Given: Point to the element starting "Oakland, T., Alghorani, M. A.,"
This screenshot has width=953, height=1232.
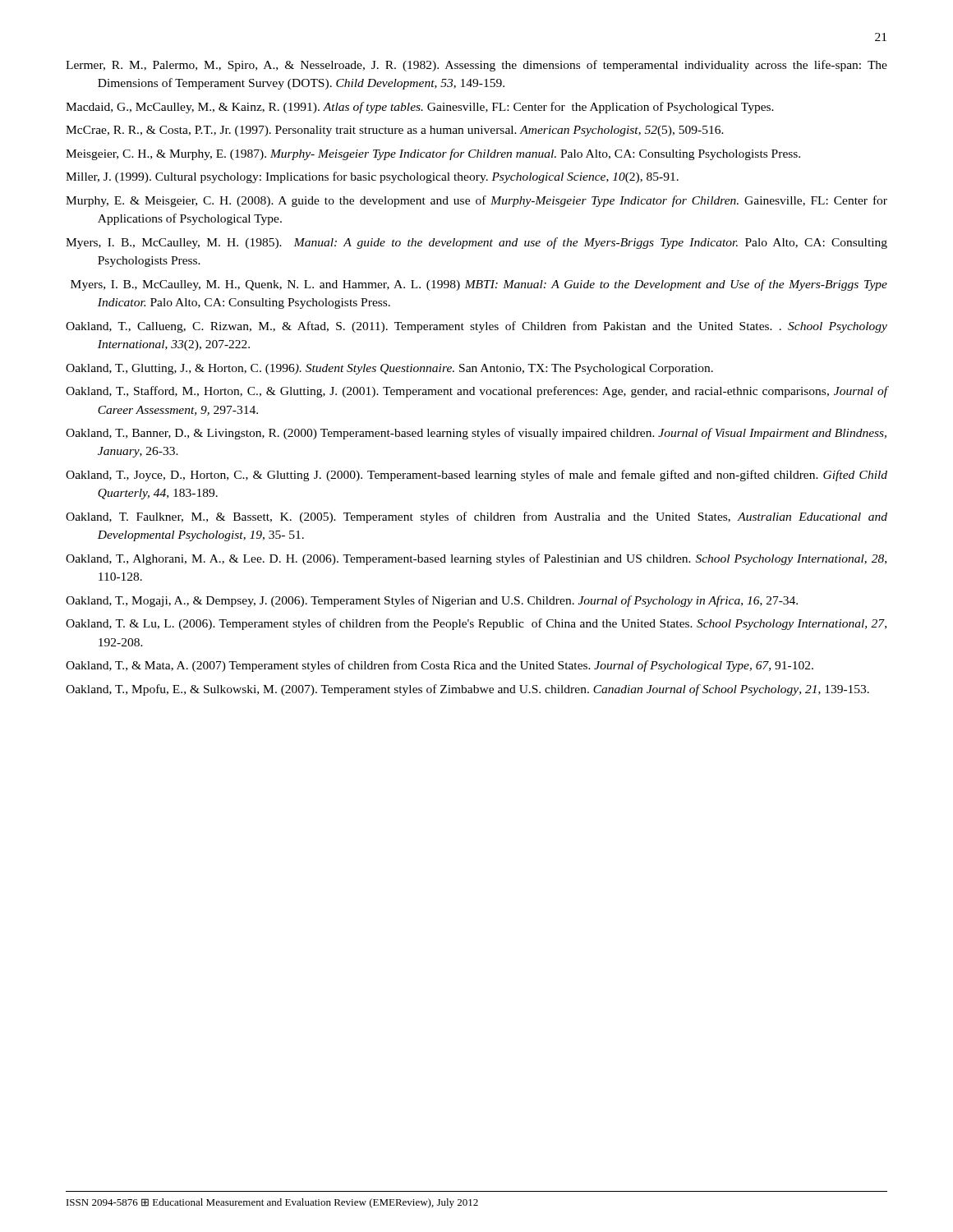Looking at the screenshot, I should (476, 567).
